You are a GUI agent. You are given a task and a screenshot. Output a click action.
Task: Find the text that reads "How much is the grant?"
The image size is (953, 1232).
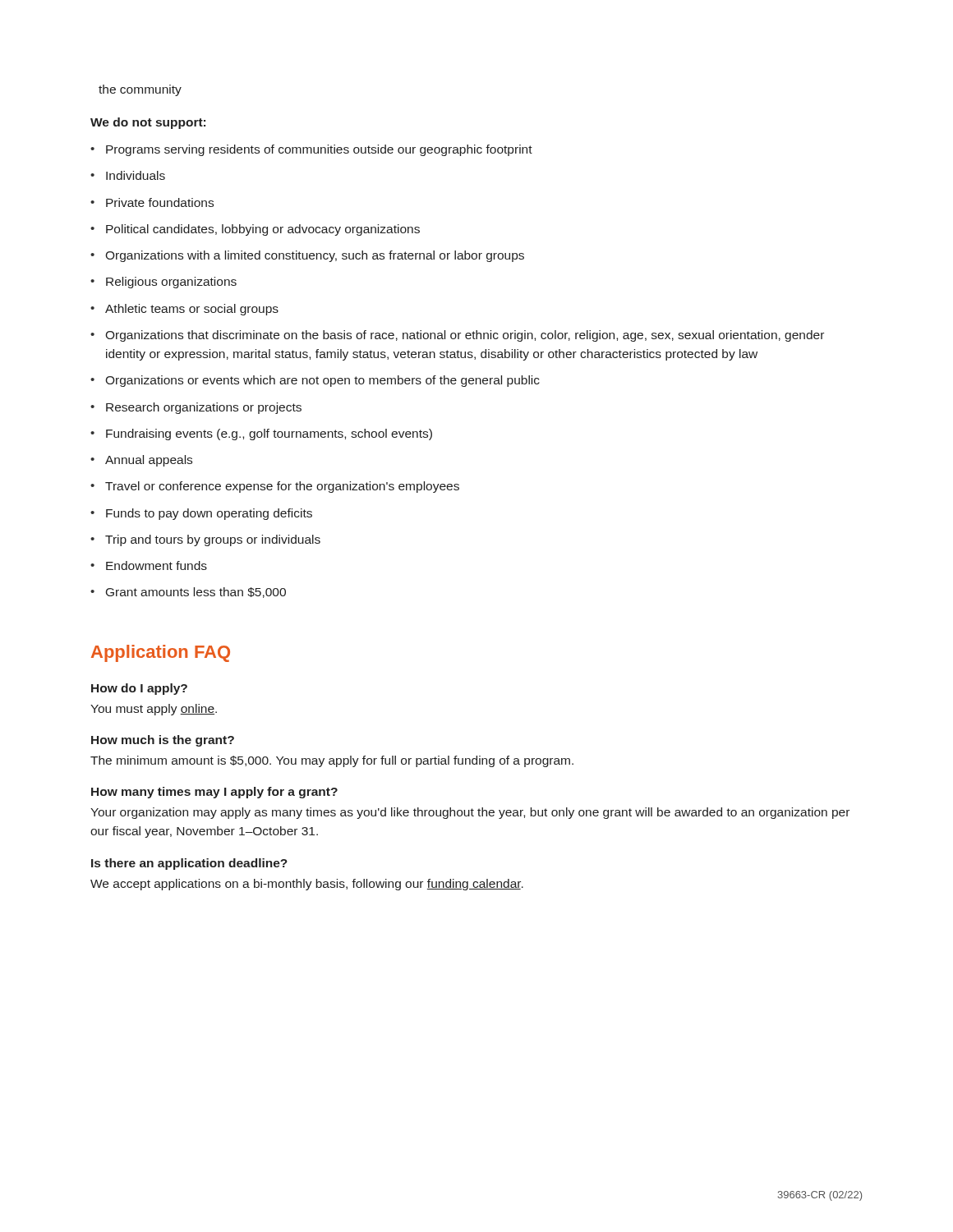[x=163, y=739]
